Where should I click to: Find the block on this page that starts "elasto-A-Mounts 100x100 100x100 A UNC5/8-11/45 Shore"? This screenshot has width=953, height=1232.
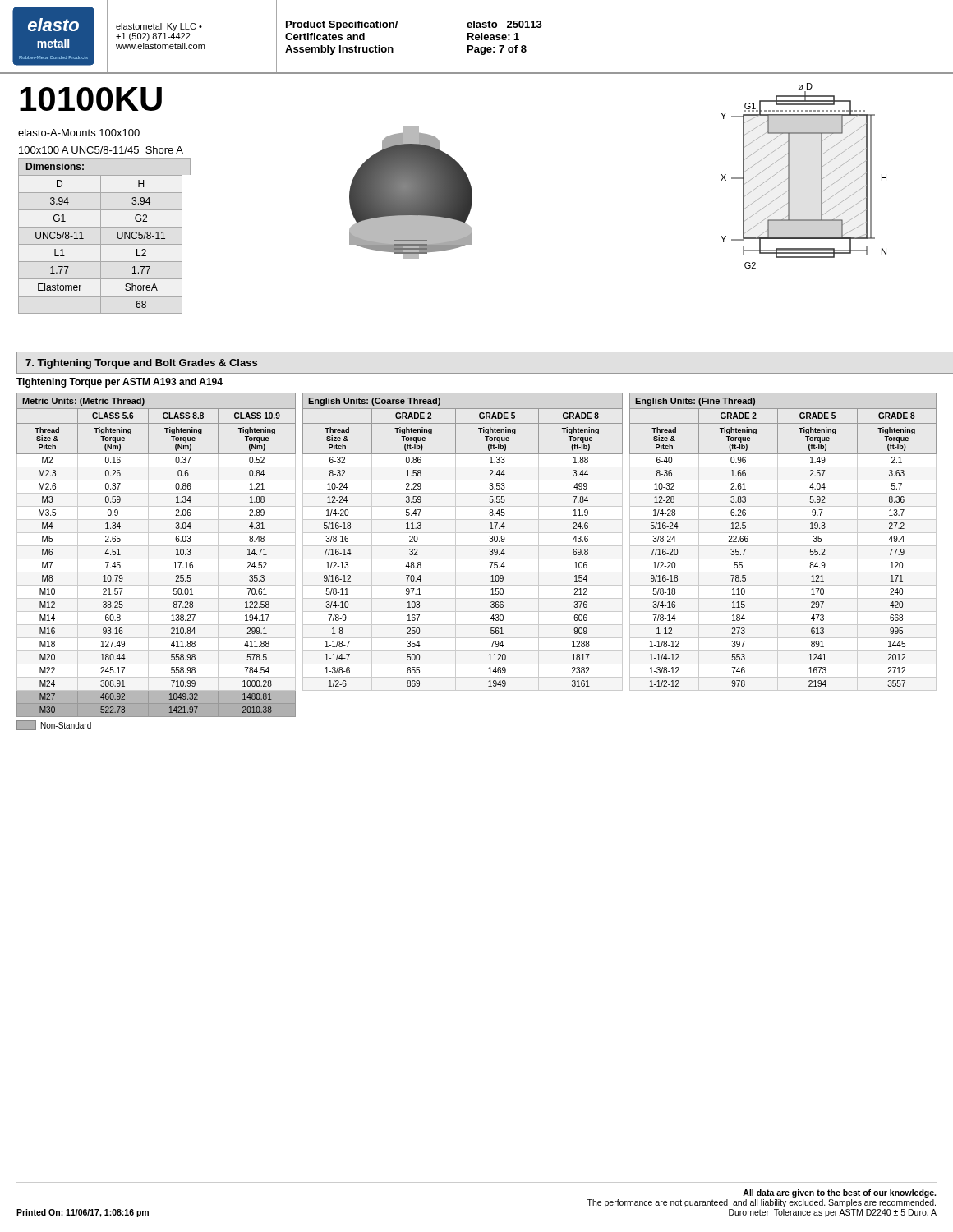[101, 141]
